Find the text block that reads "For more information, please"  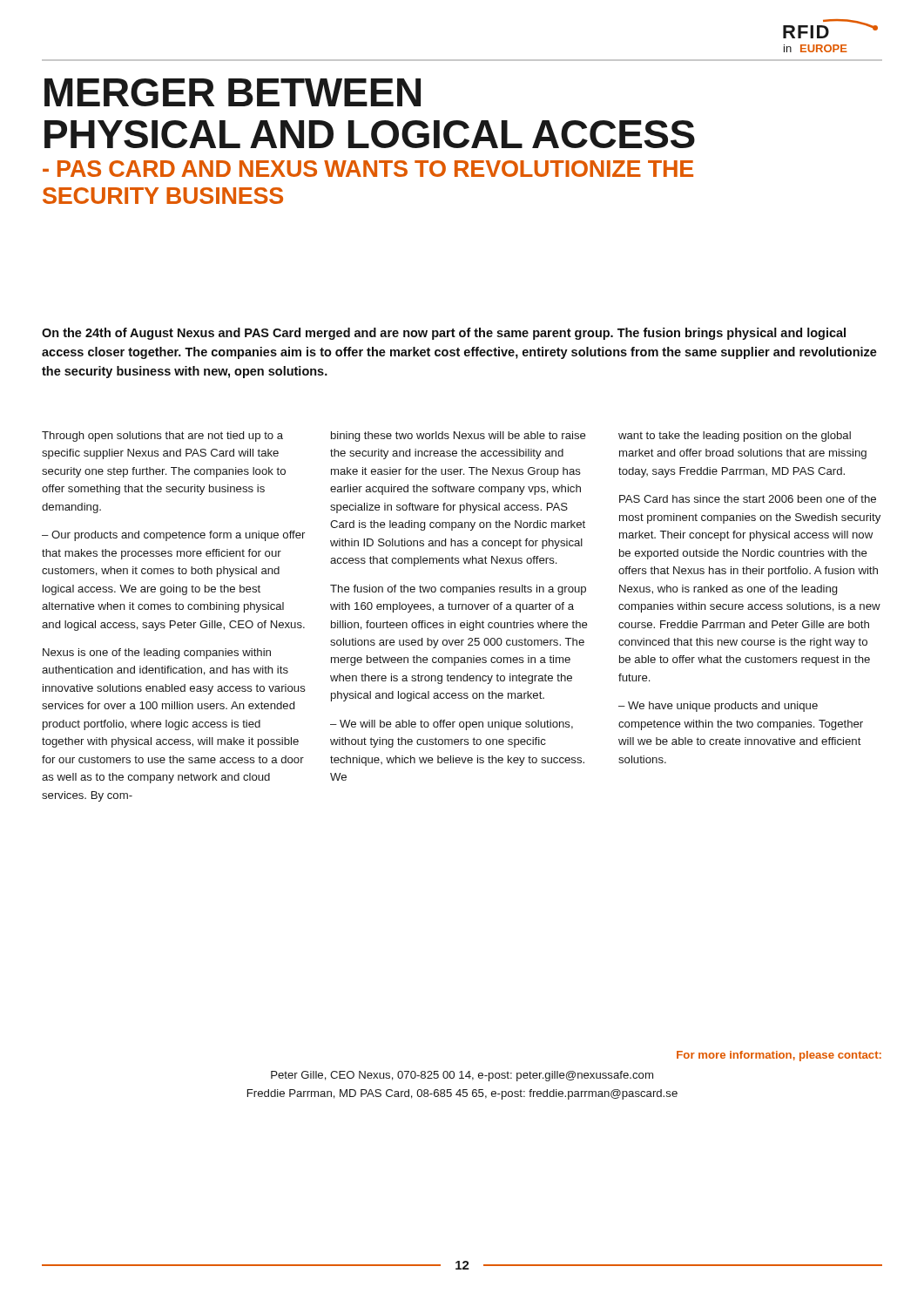tap(779, 1055)
